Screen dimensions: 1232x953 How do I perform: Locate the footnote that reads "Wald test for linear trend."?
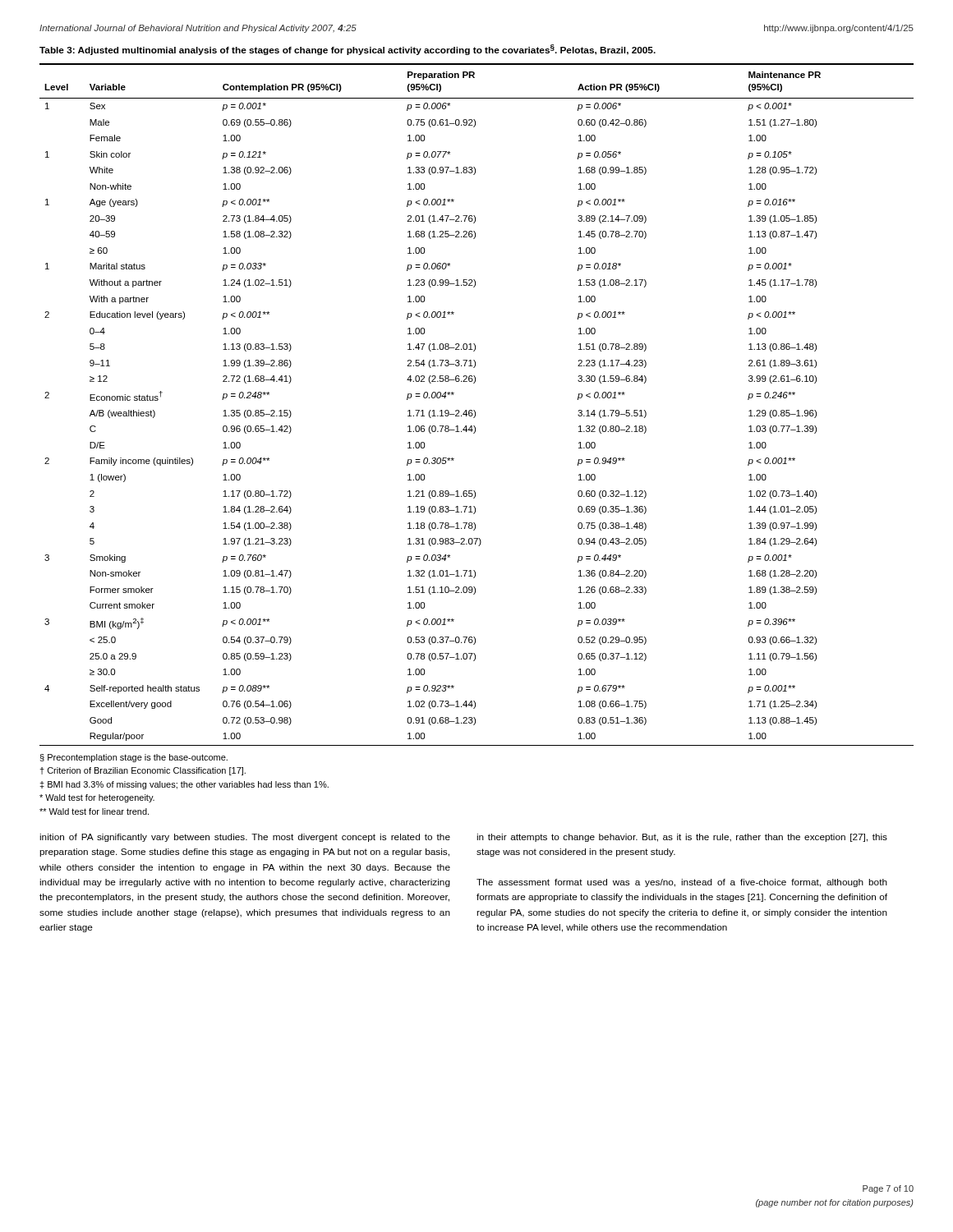[95, 811]
